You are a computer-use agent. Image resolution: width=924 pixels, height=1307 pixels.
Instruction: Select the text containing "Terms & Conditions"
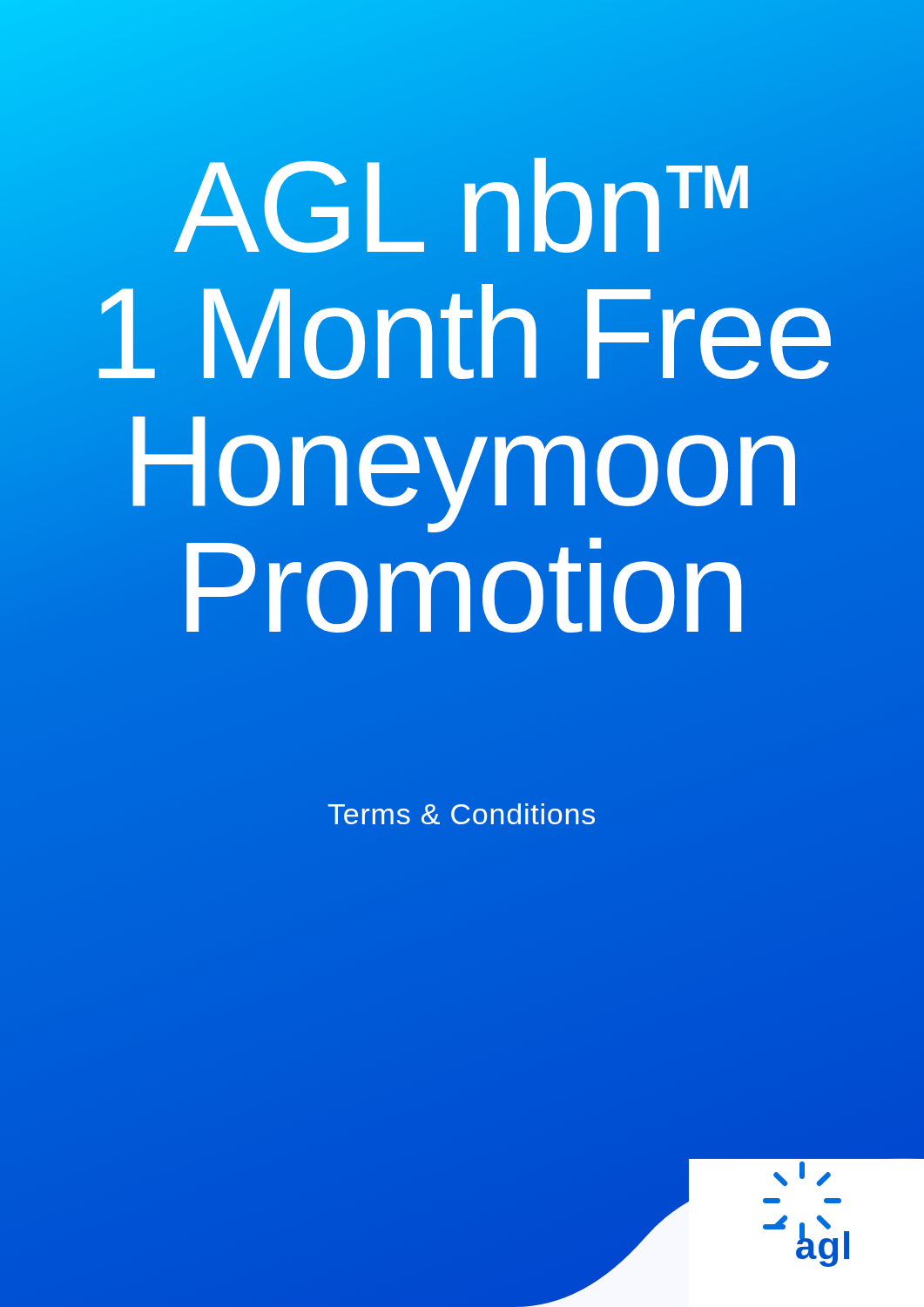coord(462,814)
